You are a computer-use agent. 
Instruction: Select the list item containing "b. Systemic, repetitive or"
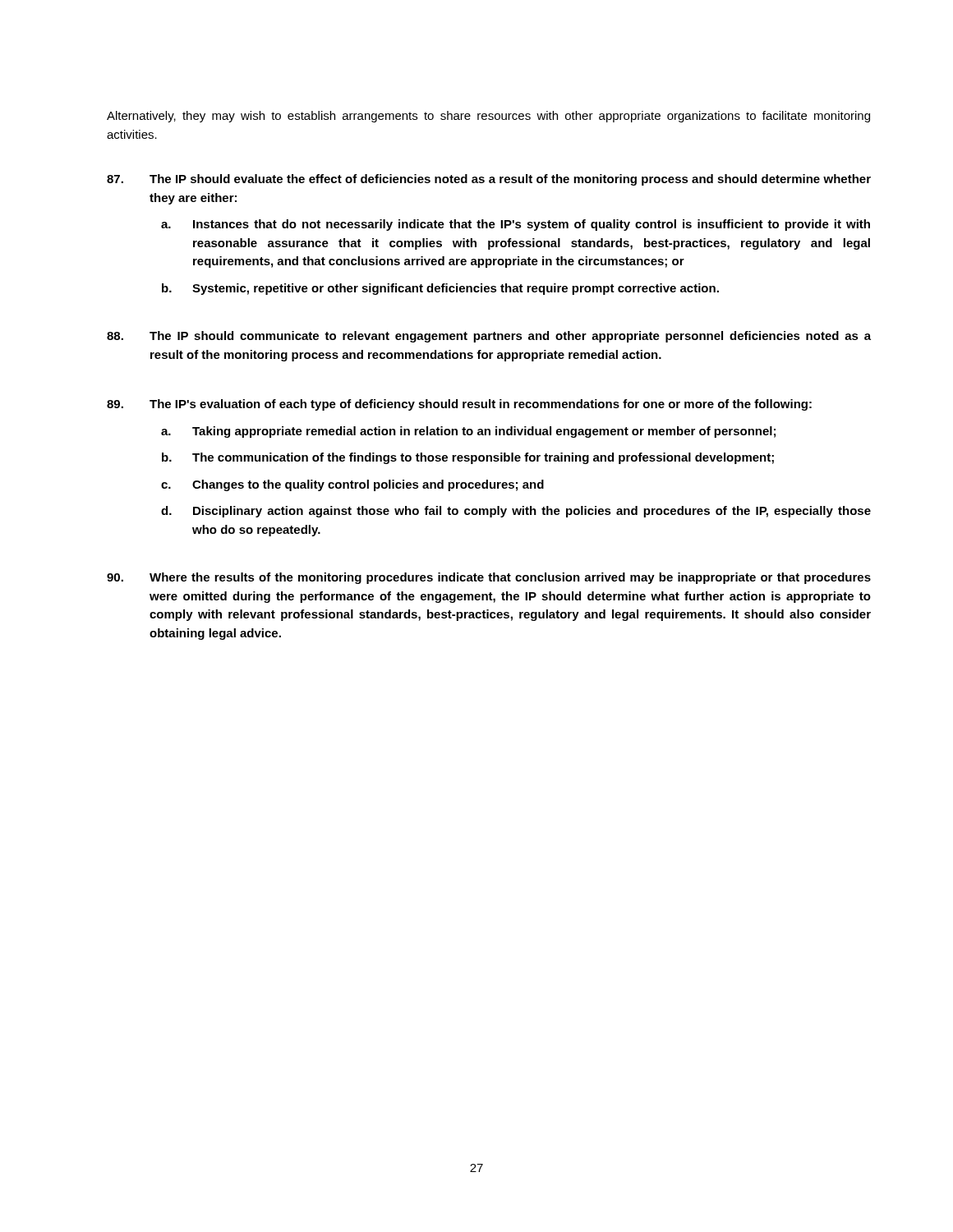point(510,288)
